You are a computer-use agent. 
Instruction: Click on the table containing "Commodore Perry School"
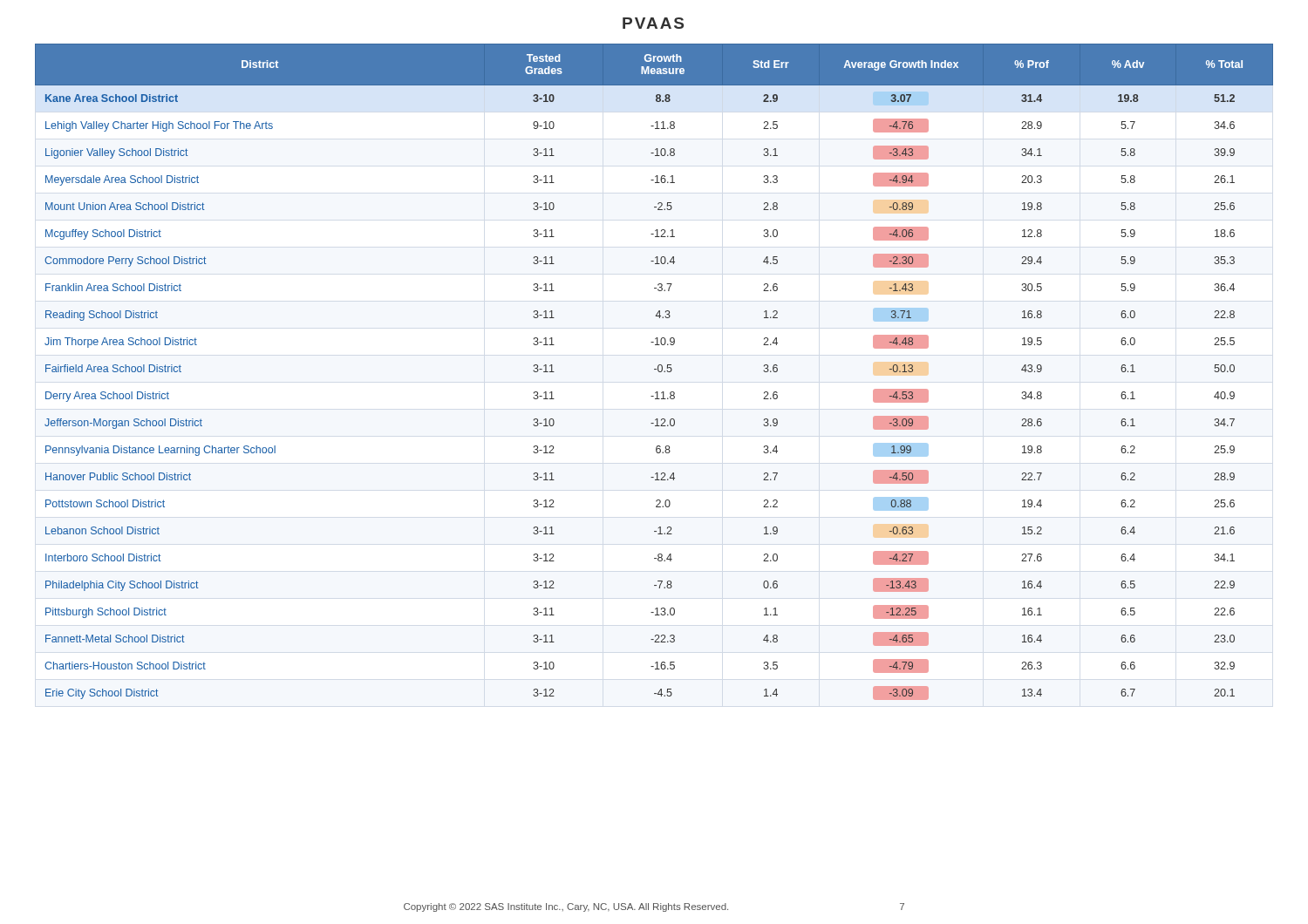[x=654, y=375]
